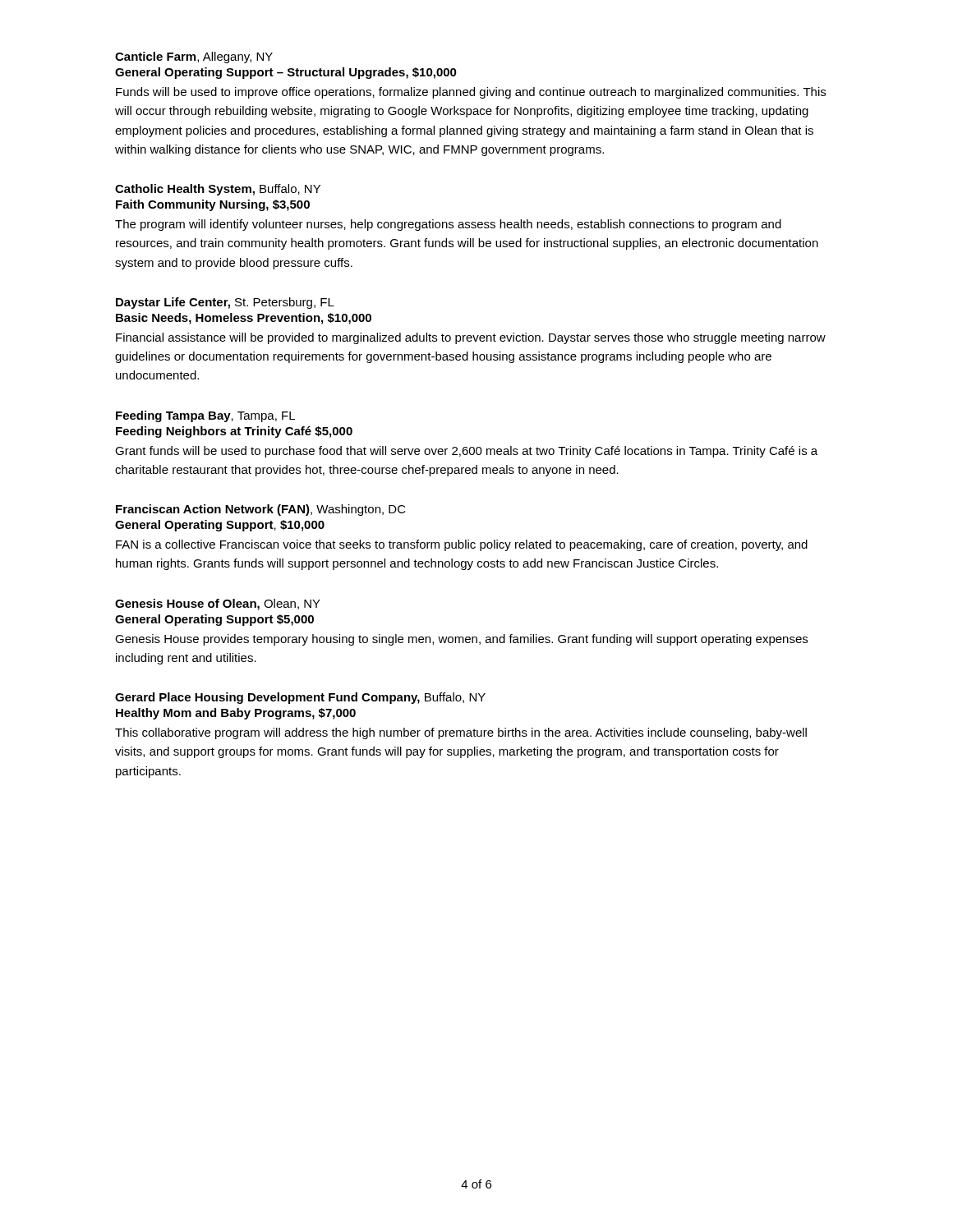Select the text that reads "Genesis House of Olean, Olean, NY"
The height and width of the screenshot is (1232, 953).
point(218,603)
